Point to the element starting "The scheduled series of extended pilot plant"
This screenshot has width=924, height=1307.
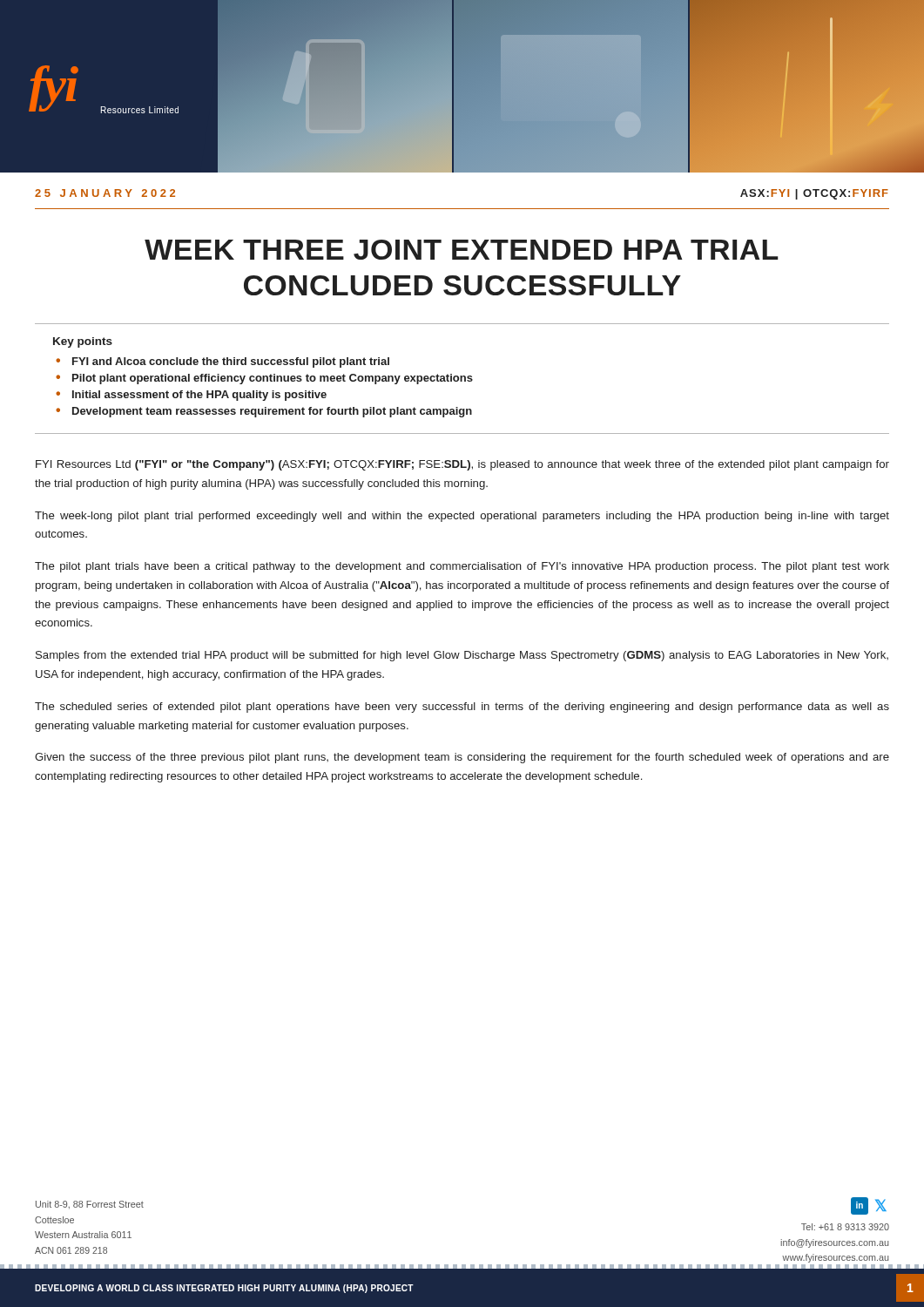tap(462, 716)
